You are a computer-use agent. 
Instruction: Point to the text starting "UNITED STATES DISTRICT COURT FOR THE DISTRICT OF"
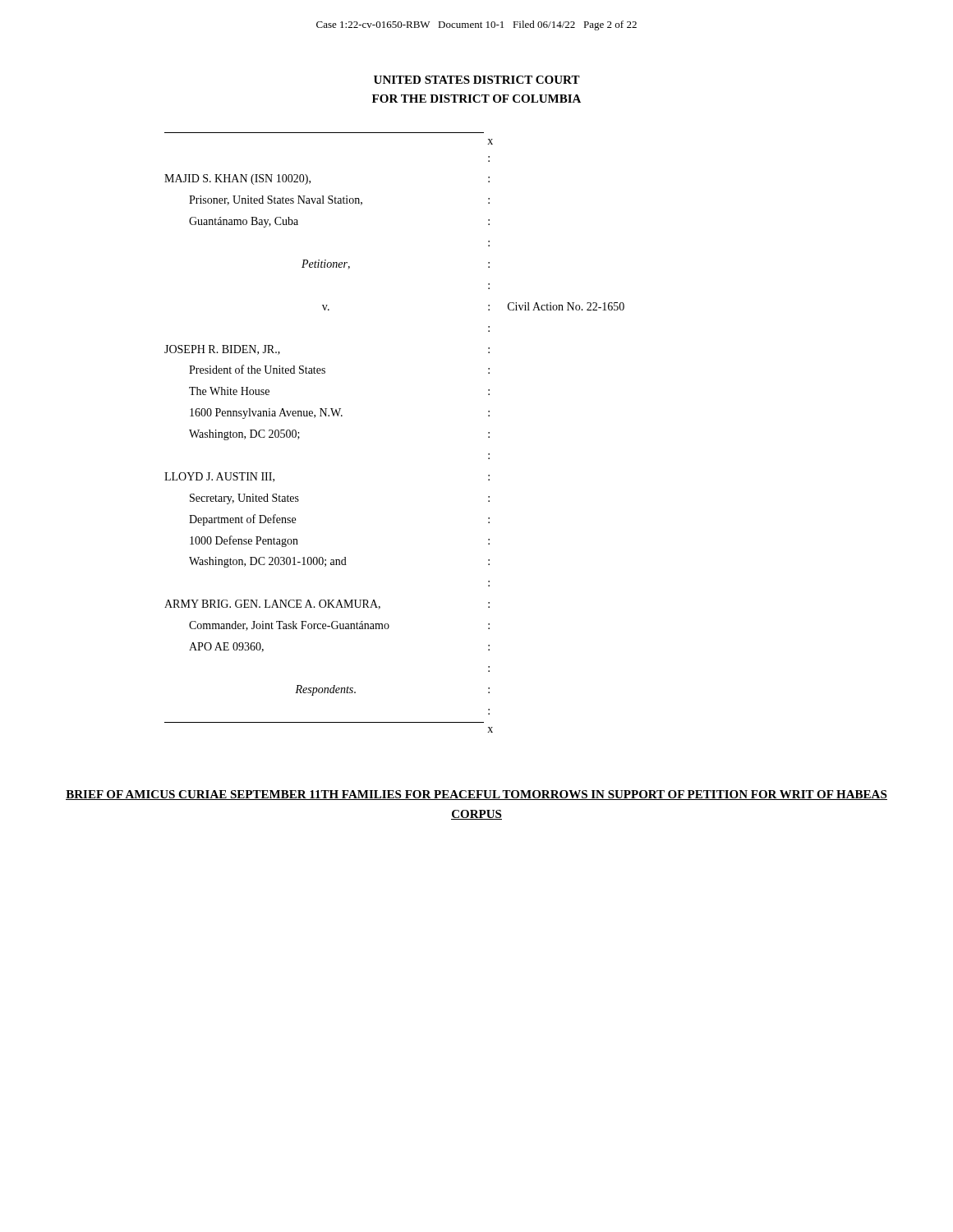coord(476,89)
